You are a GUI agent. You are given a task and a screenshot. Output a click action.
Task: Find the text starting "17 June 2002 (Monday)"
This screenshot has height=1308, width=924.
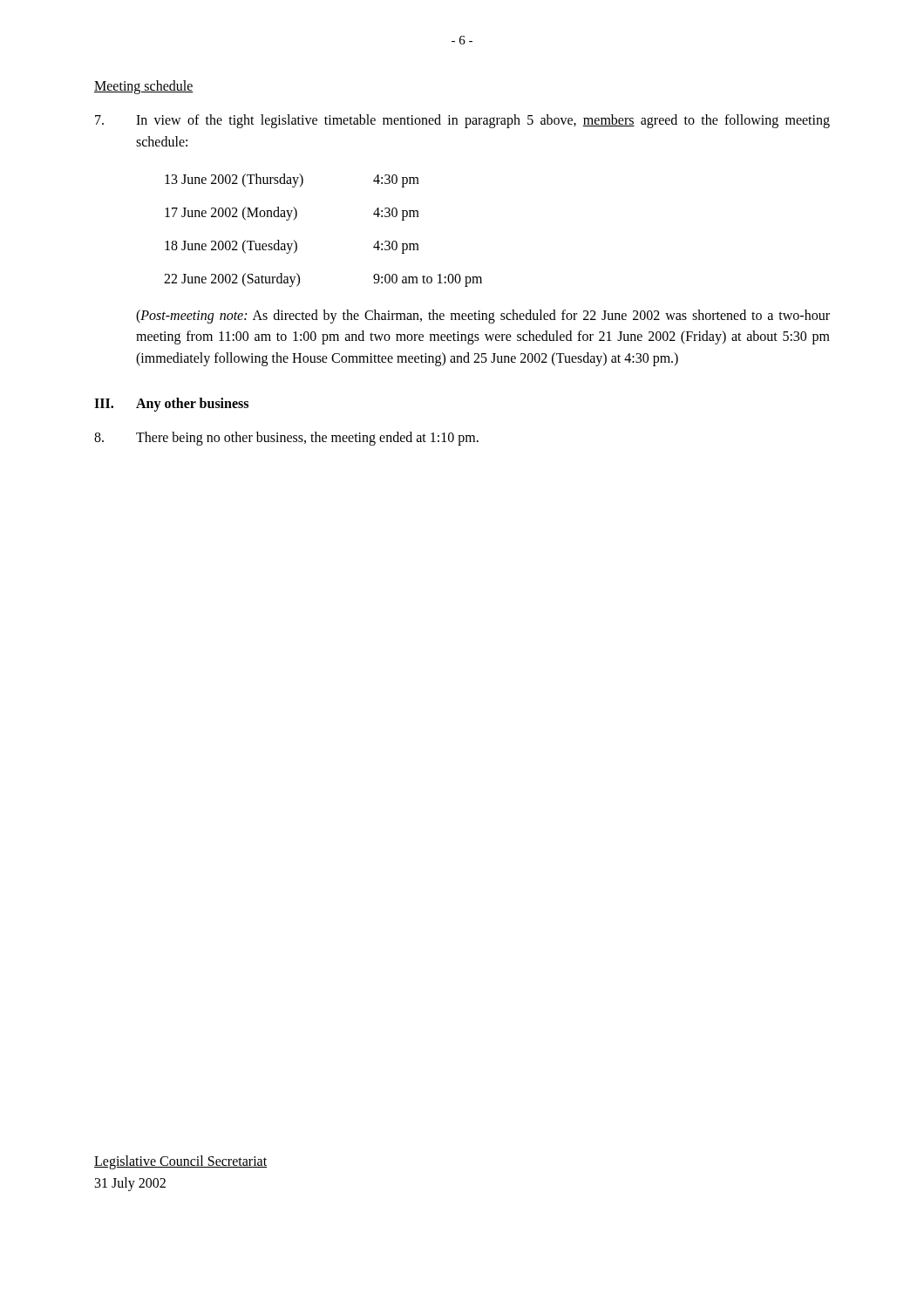(x=292, y=214)
